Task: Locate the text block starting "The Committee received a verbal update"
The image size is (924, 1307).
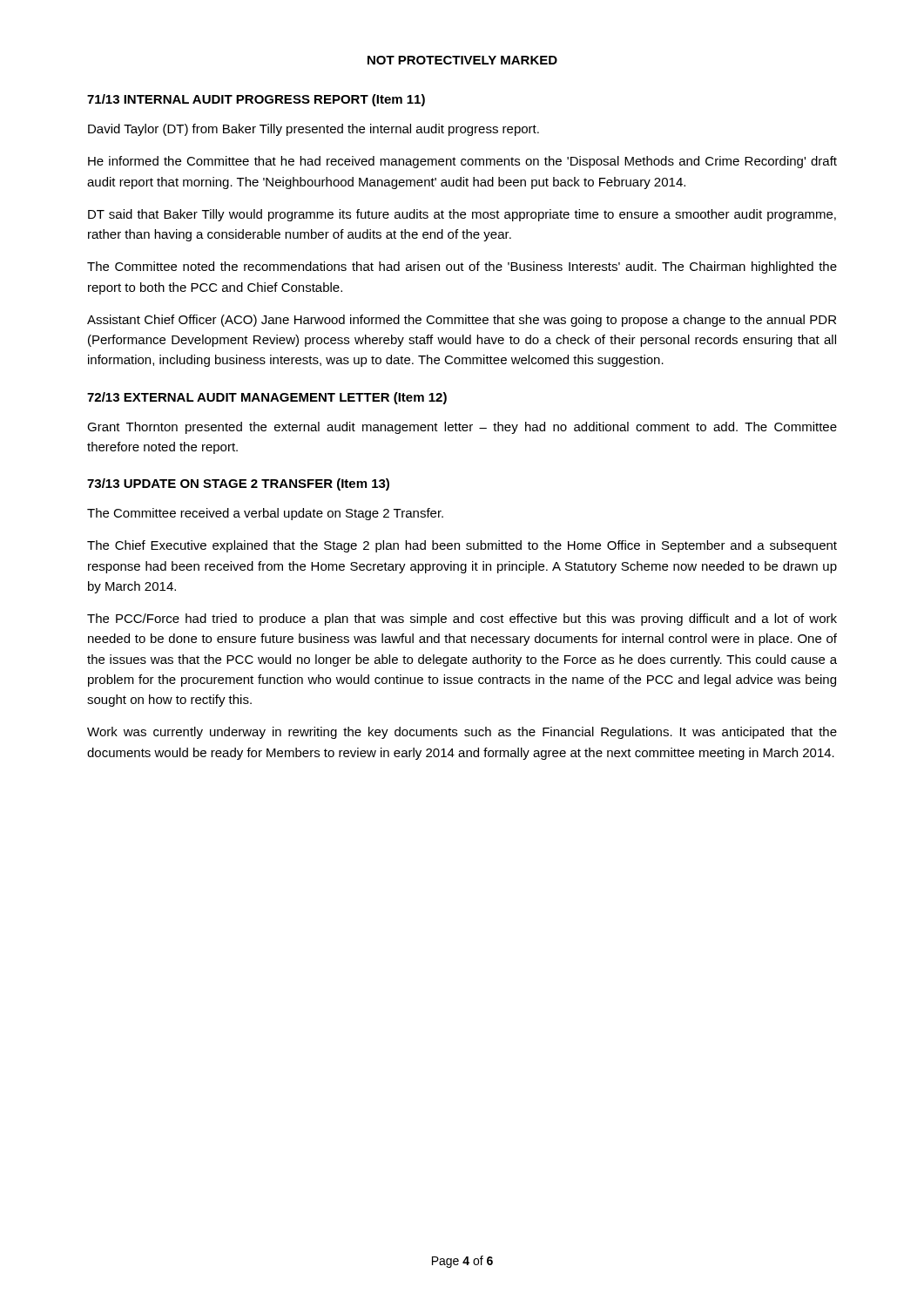Action: pyautogui.click(x=266, y=513)
